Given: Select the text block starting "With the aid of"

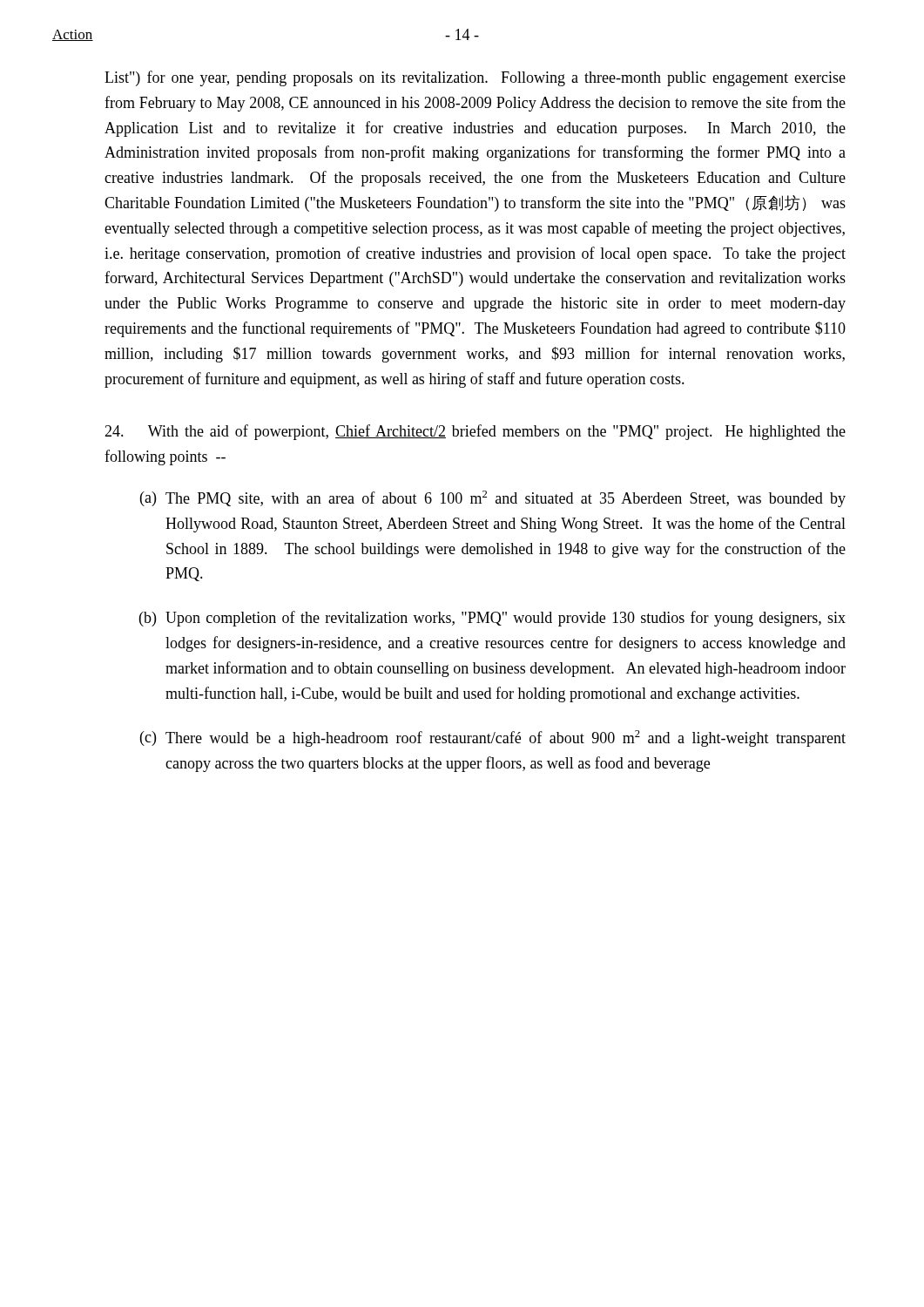Looking at the screenshot, I should tap(475, 444).
